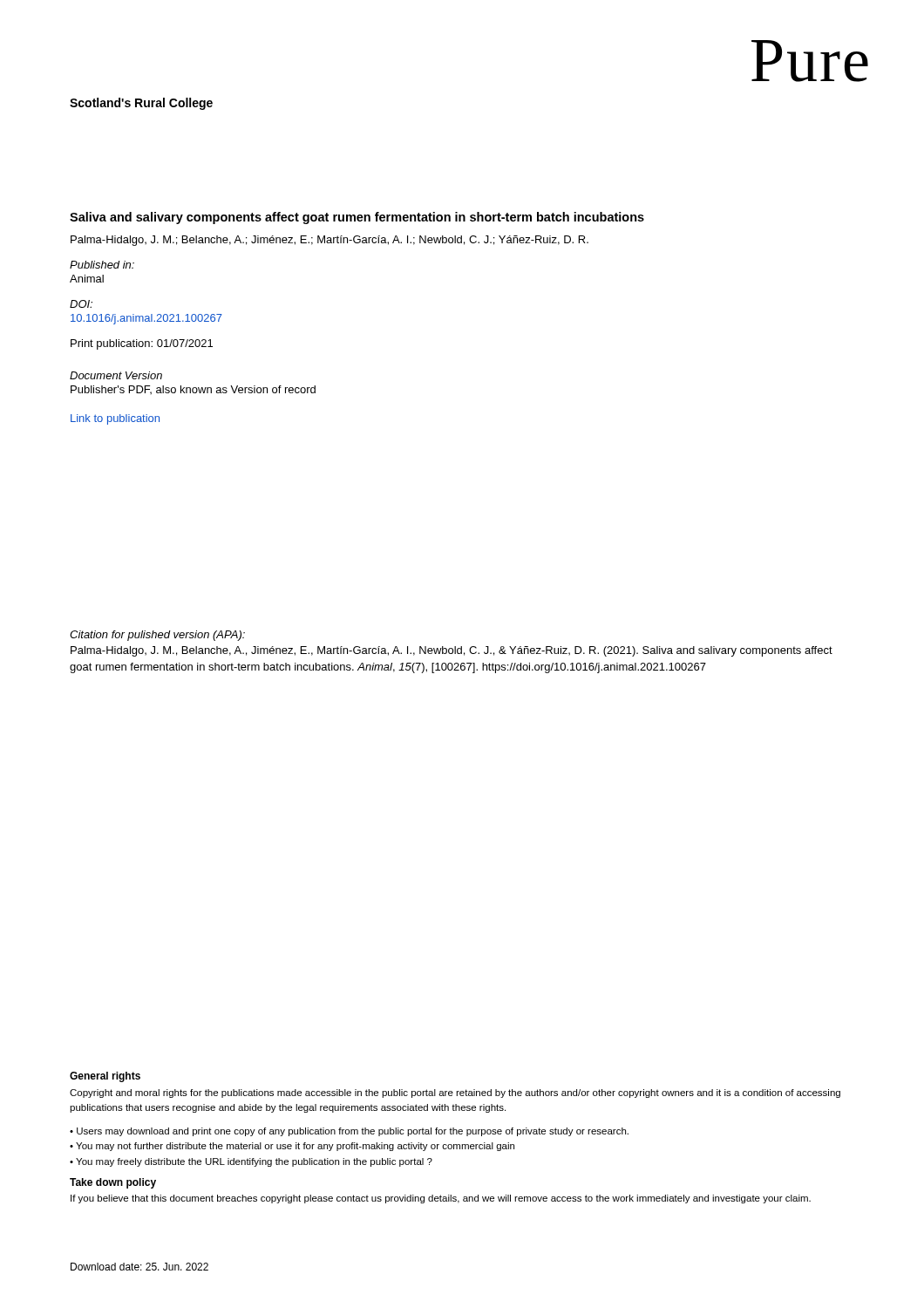Point to "Print publication: 01/07/2021"

tap(142, 343)
